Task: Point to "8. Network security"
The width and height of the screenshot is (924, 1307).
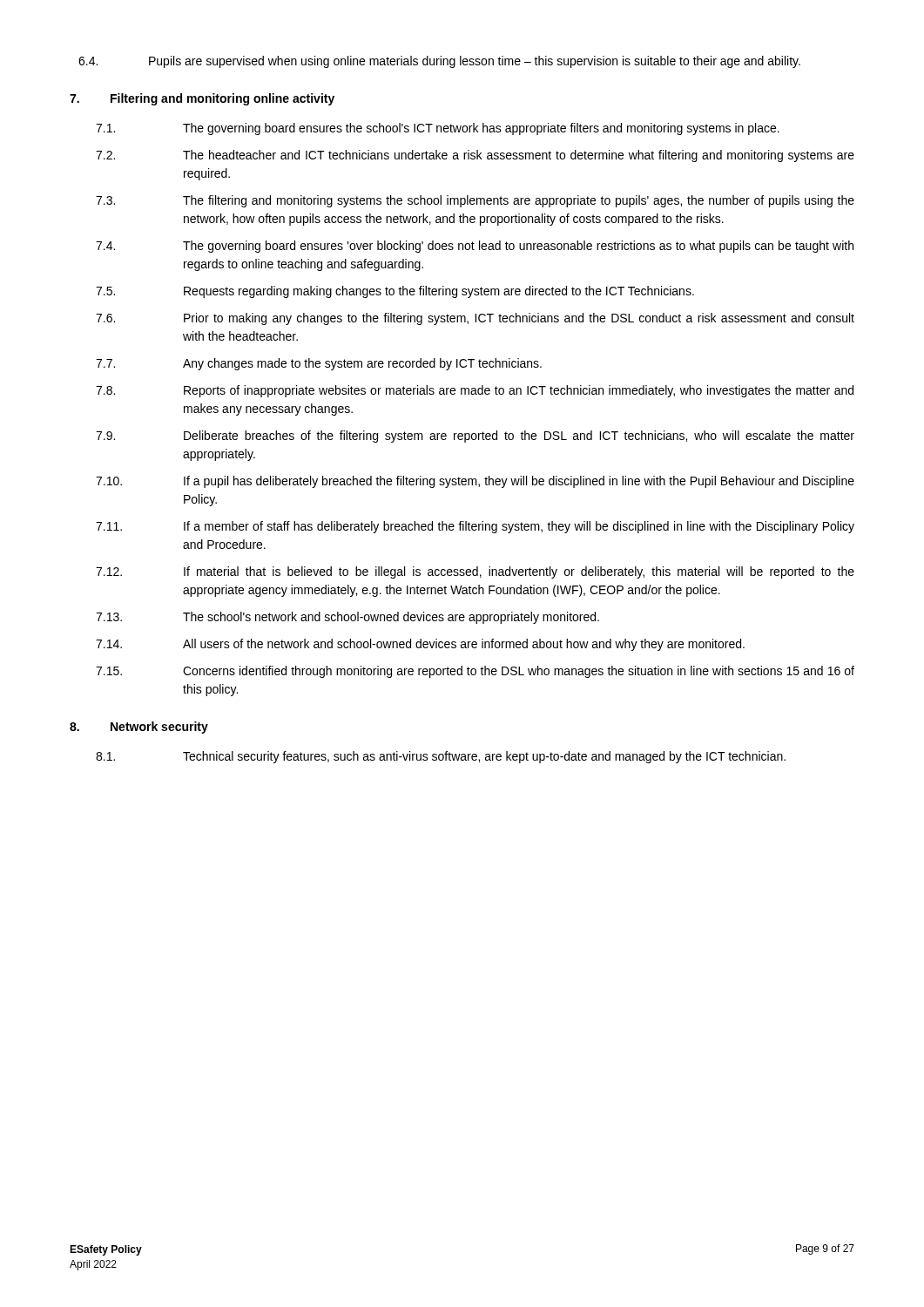Action: 139,727
